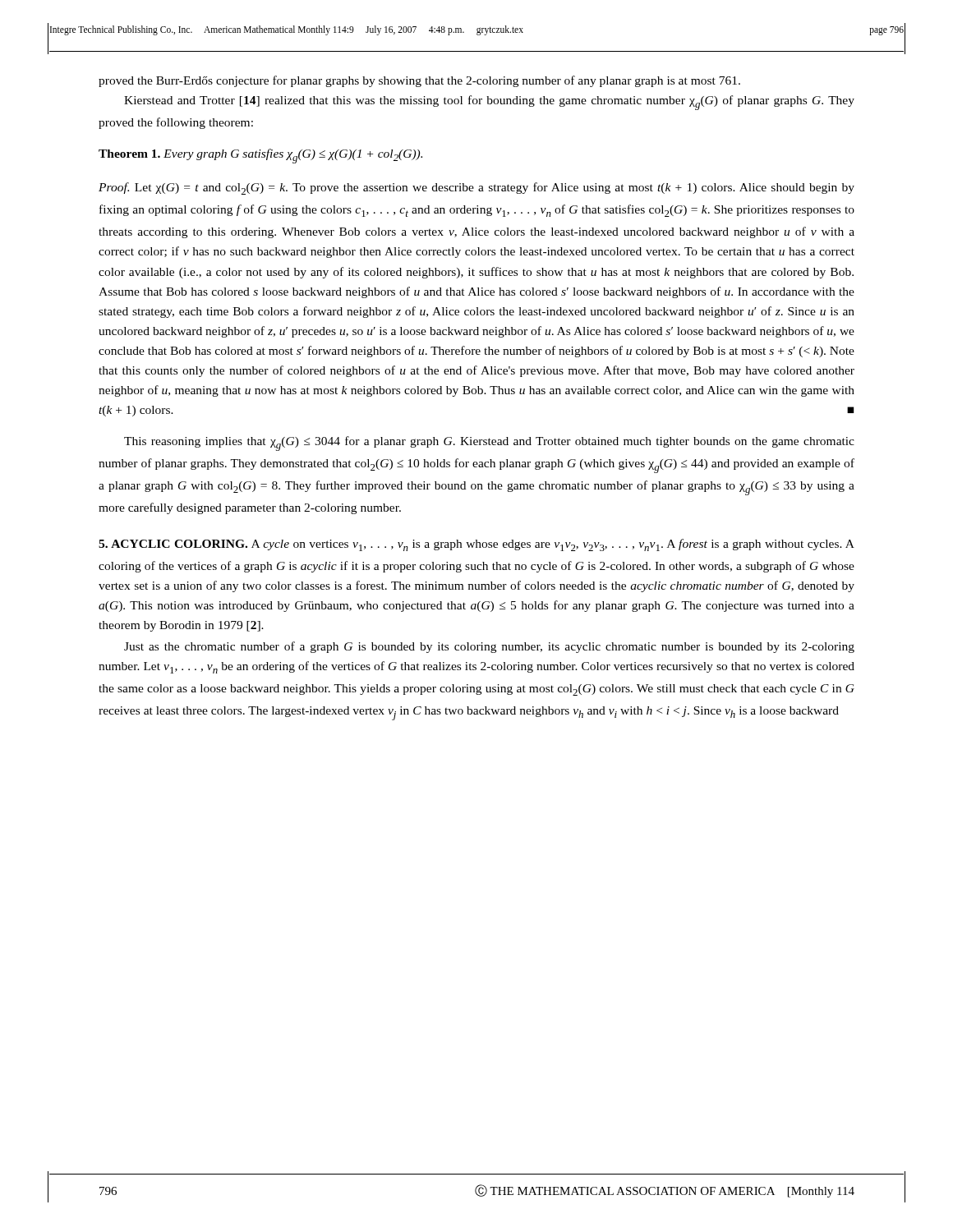Where is the passage that starts "Kierstead and Trotter [14]"?
Viewport: 953px width, 1232px height.
coord(476,111)
